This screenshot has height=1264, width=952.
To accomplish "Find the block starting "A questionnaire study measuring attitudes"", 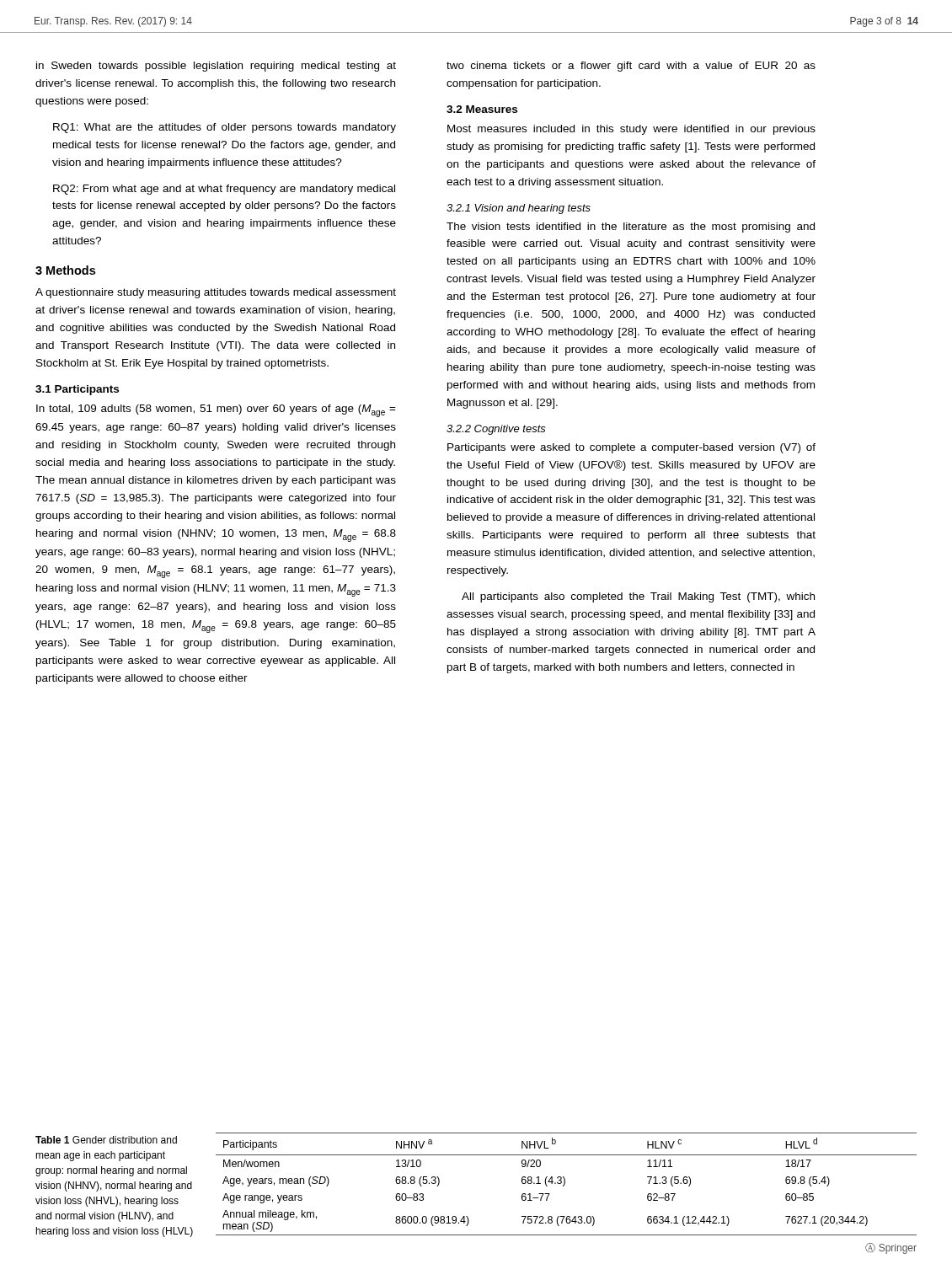I will (216, 328).
